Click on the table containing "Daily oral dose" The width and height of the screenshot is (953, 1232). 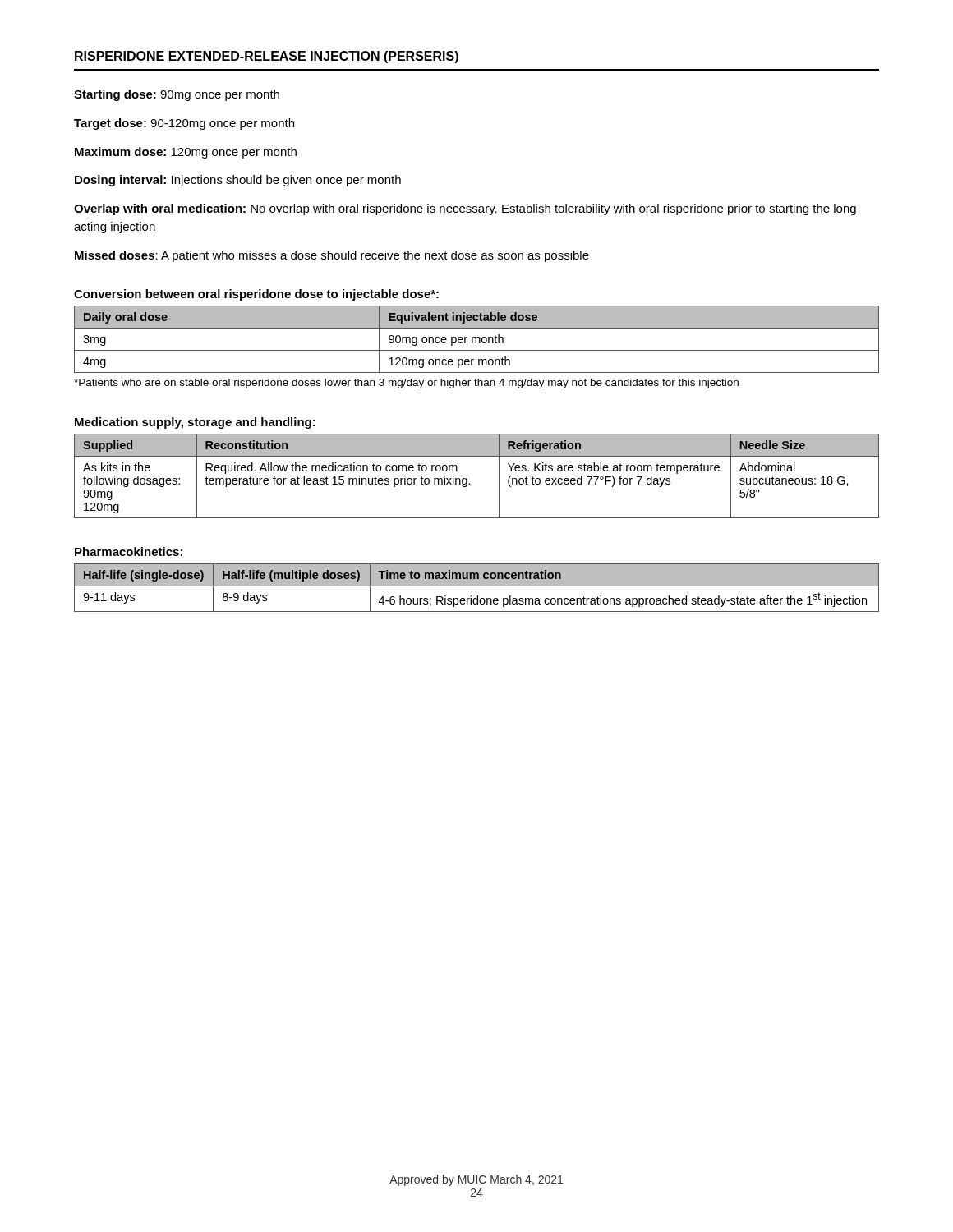point(476,339)
